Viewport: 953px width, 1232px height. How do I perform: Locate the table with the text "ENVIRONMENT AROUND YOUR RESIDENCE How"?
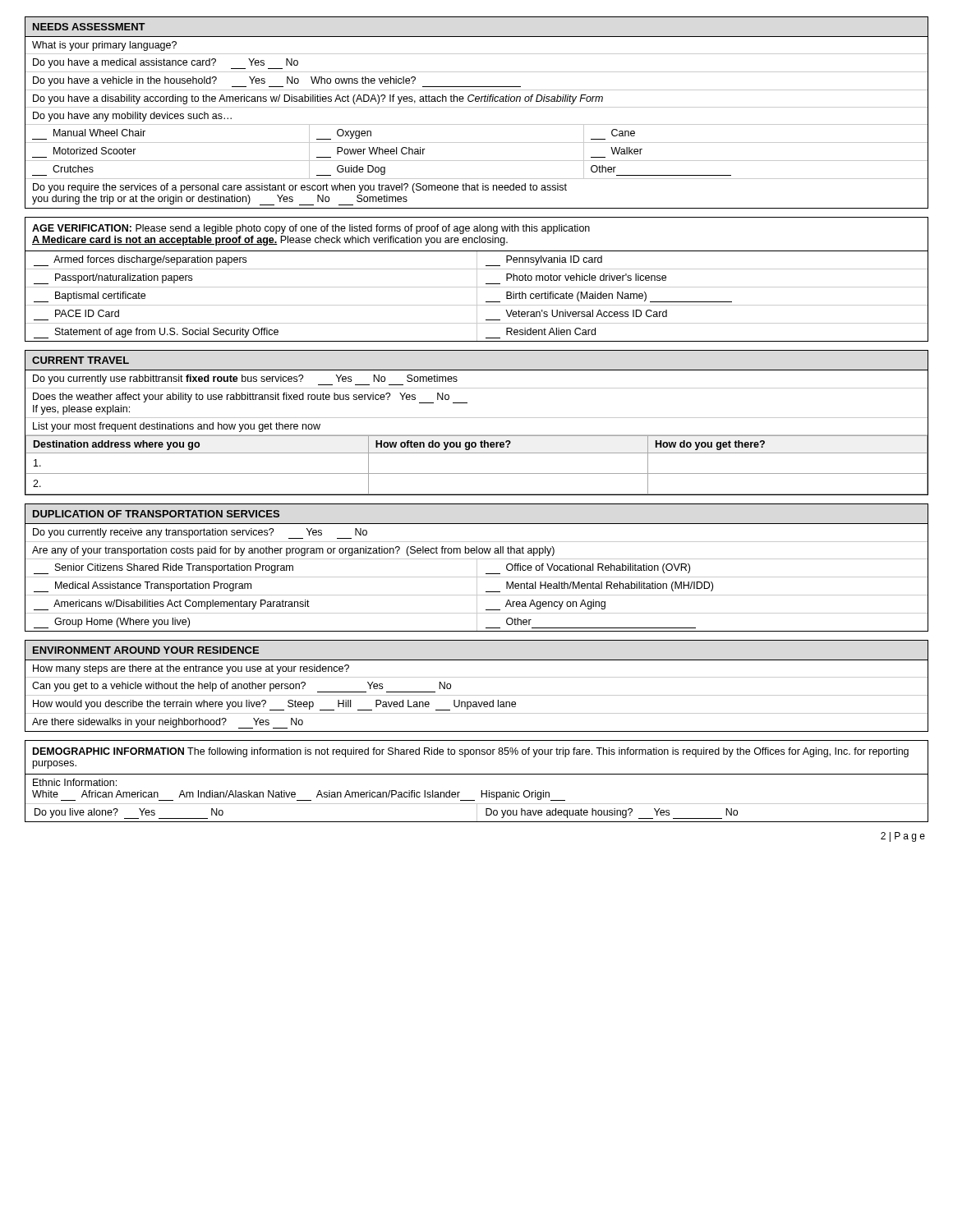coord(476,686)
